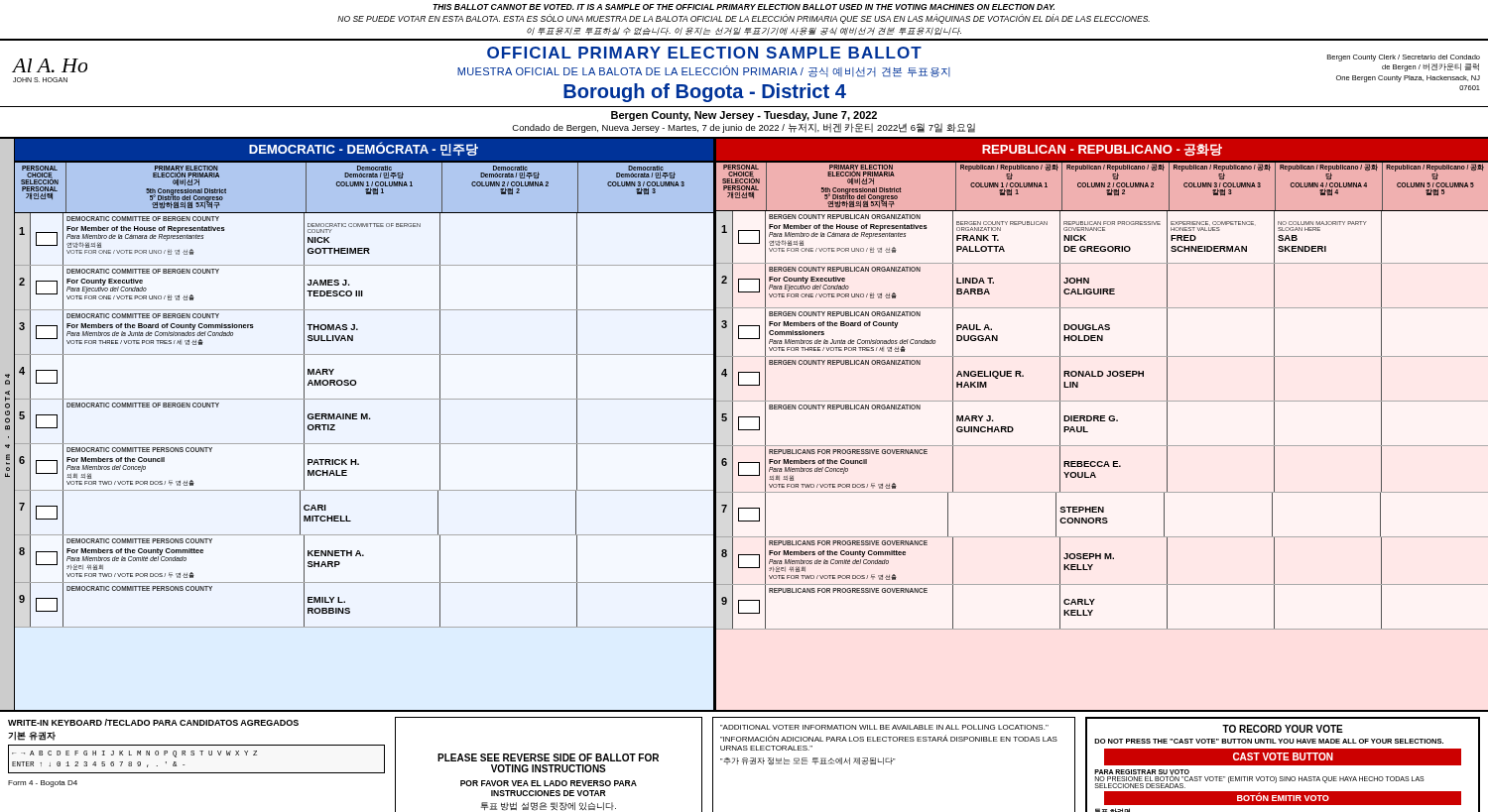The image size is (1488, 812).
Task: Click on the text starting "OFFICIAL PRIMARY ELECTION SAMPLE BALLOT MUESTRA OFICIAL"
Action: click(704, 73)
